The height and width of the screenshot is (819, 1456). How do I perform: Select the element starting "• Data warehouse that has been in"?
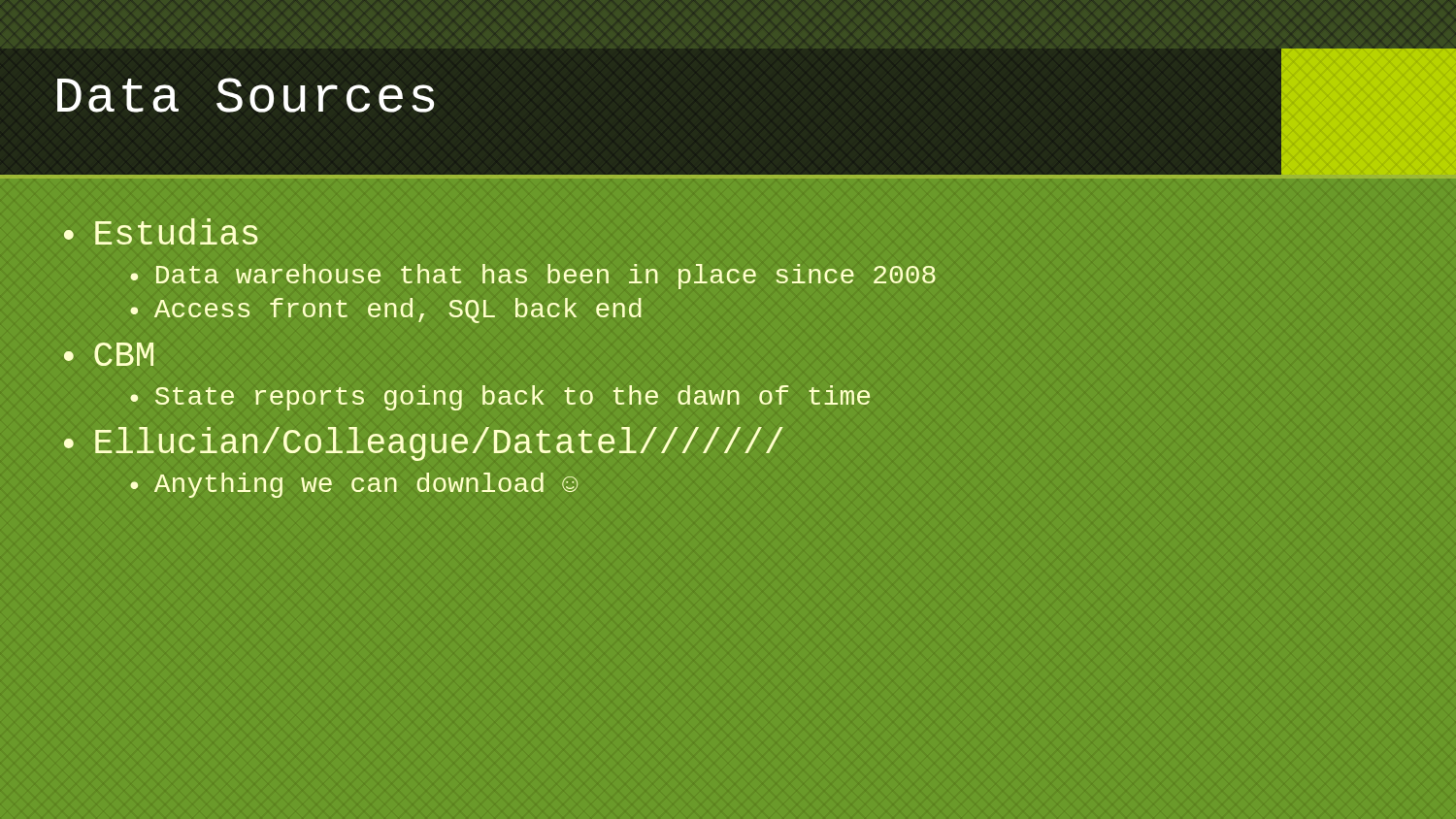coord(532,277)
